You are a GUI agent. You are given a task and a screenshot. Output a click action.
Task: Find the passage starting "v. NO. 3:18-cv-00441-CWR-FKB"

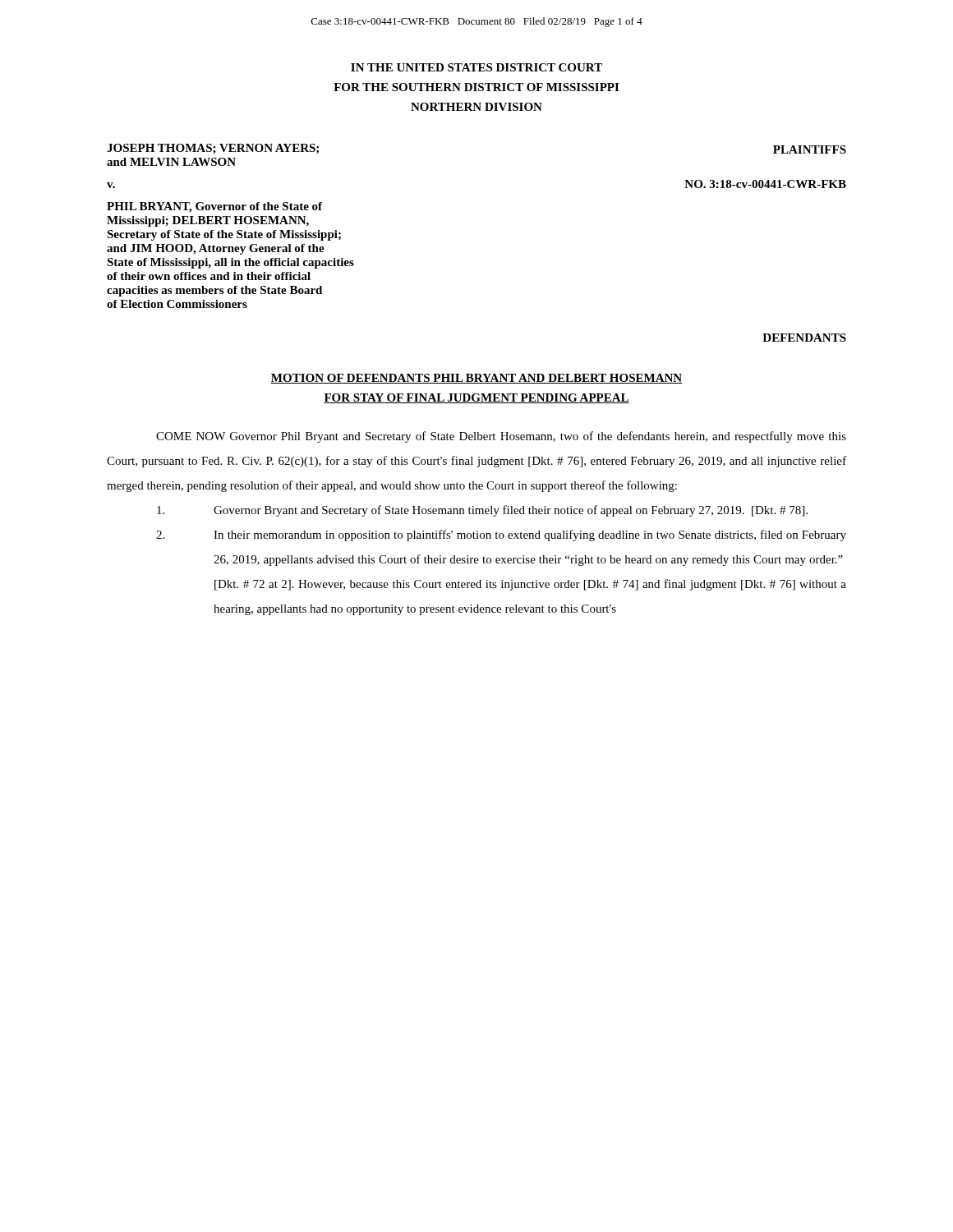111,184
